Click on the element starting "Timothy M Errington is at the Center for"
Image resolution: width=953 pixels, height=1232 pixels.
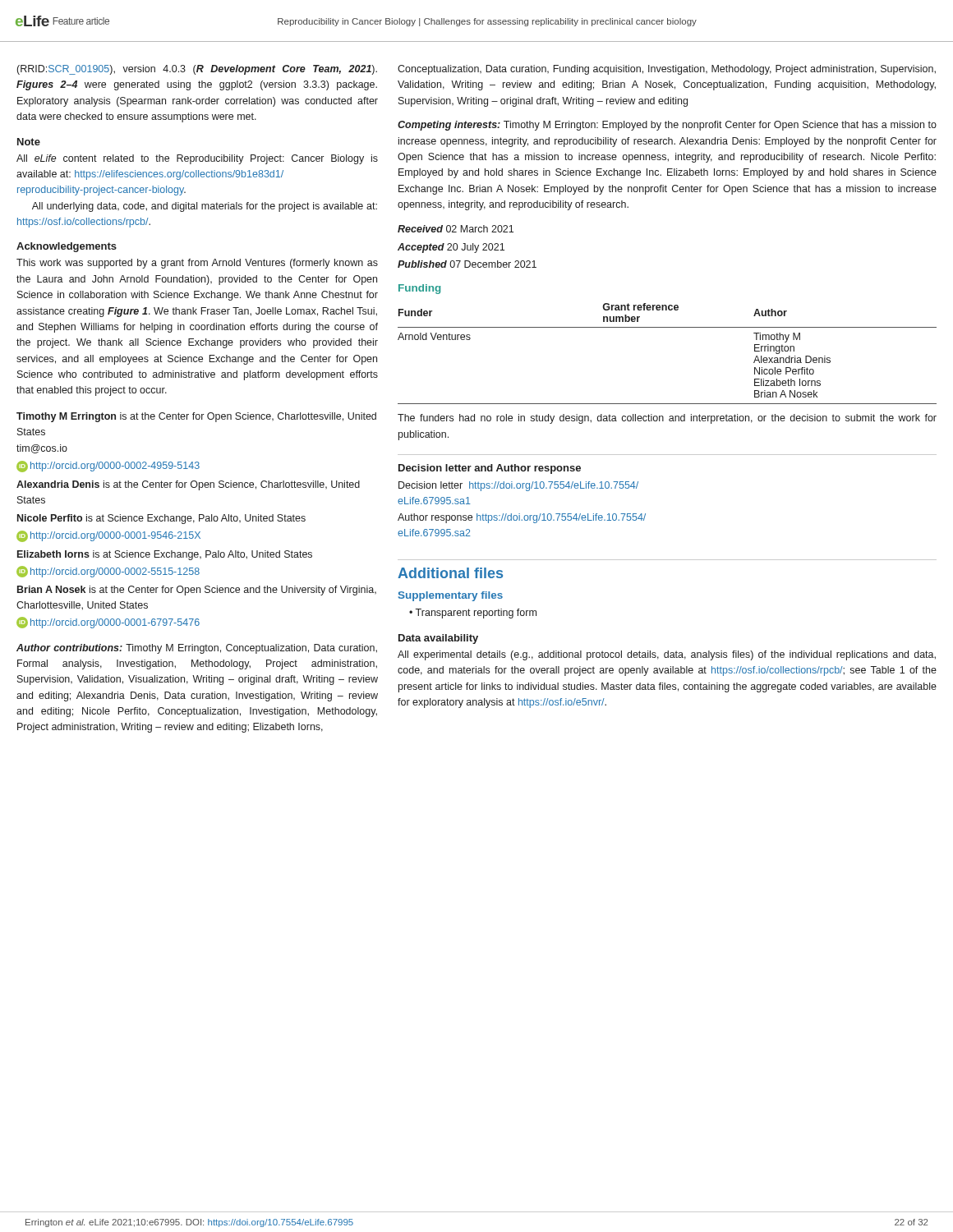point(197,520)
